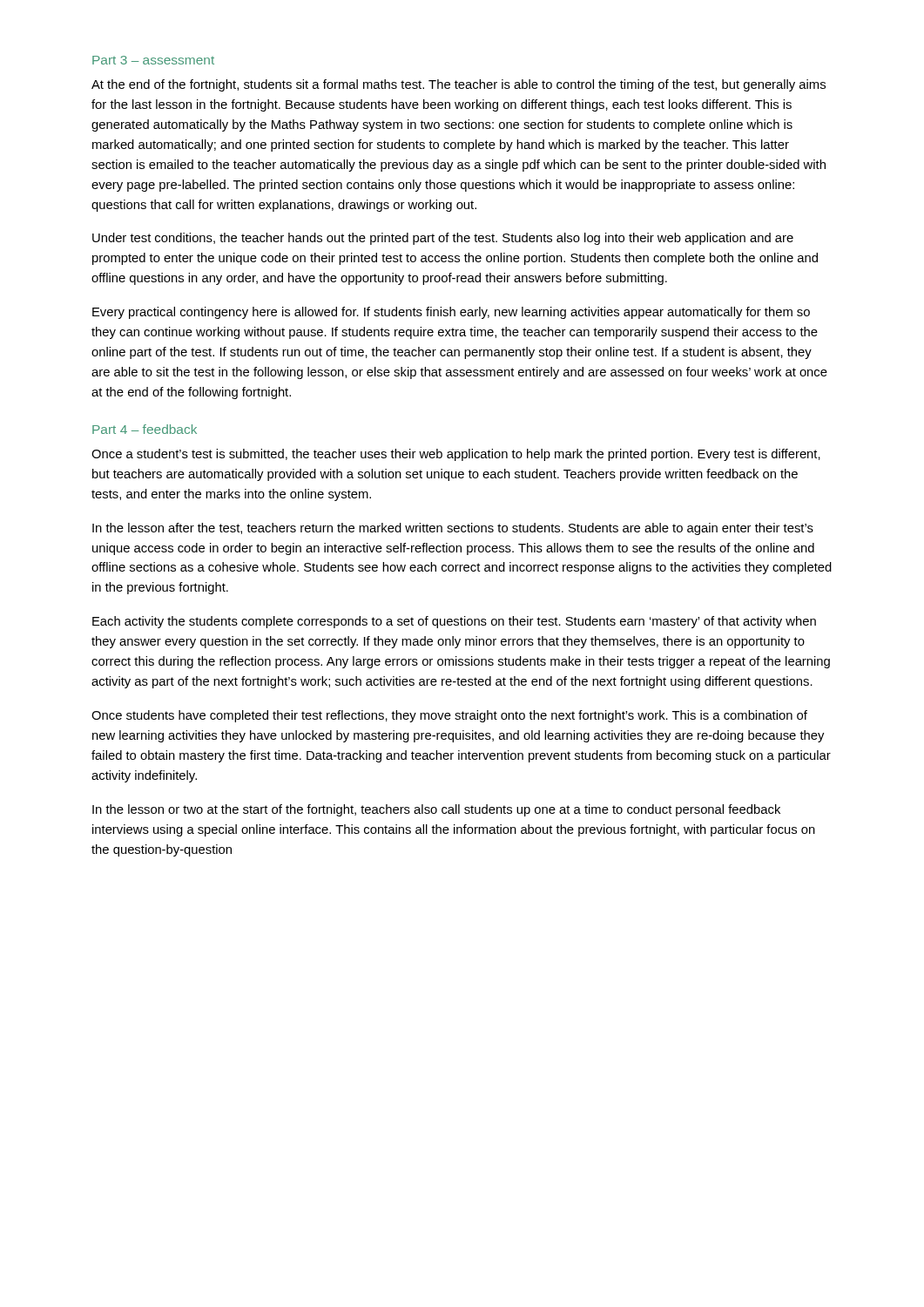Click the passage that begins "Each activity the students complete corresponds"
The width and height of the screenshot is (924, 1307).
pos(461,651)
